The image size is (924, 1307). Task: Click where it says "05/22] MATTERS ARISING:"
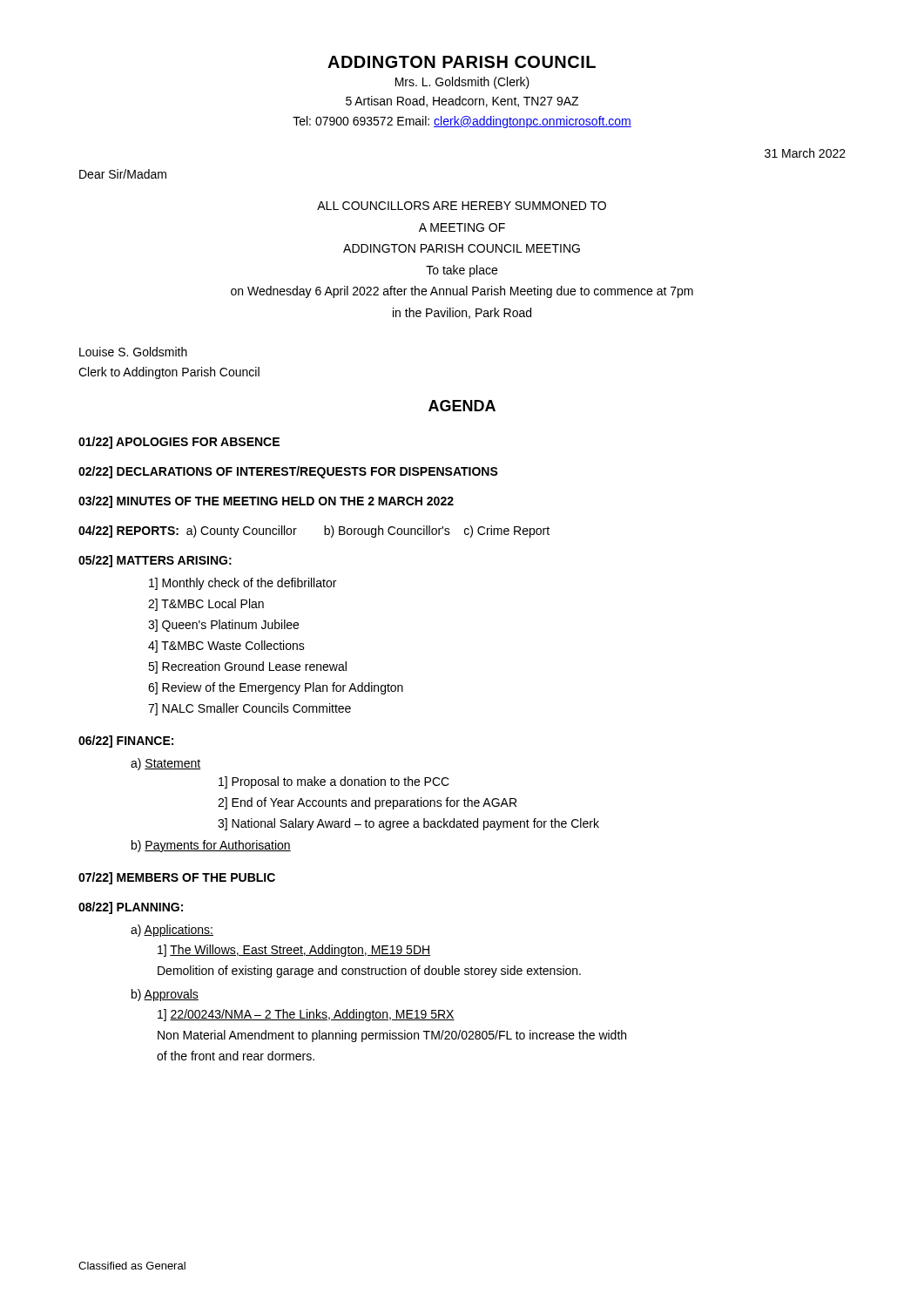(155, 560)
